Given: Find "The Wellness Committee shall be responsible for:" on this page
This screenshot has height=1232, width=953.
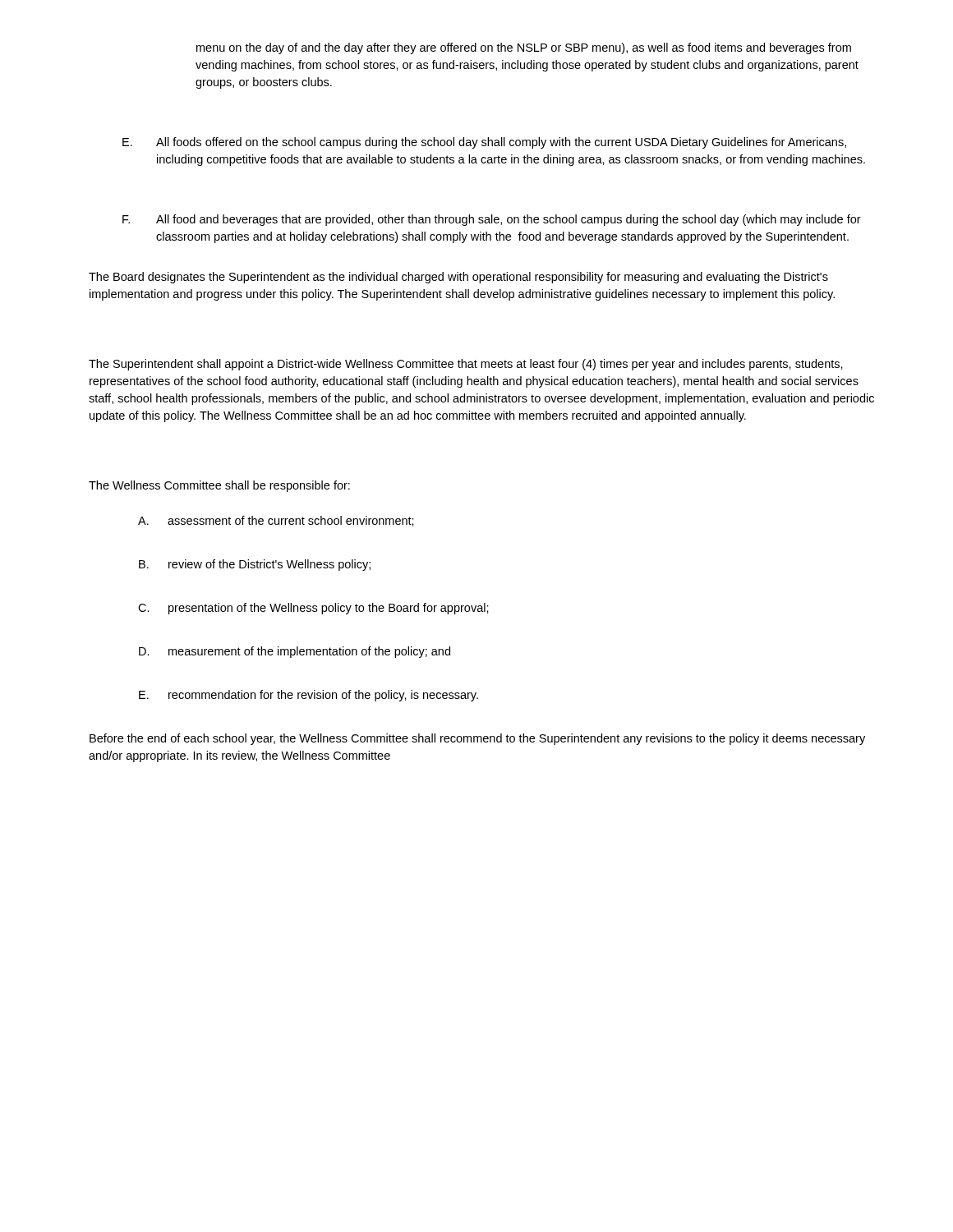Looking at the screenshot, I should (220, 486).
